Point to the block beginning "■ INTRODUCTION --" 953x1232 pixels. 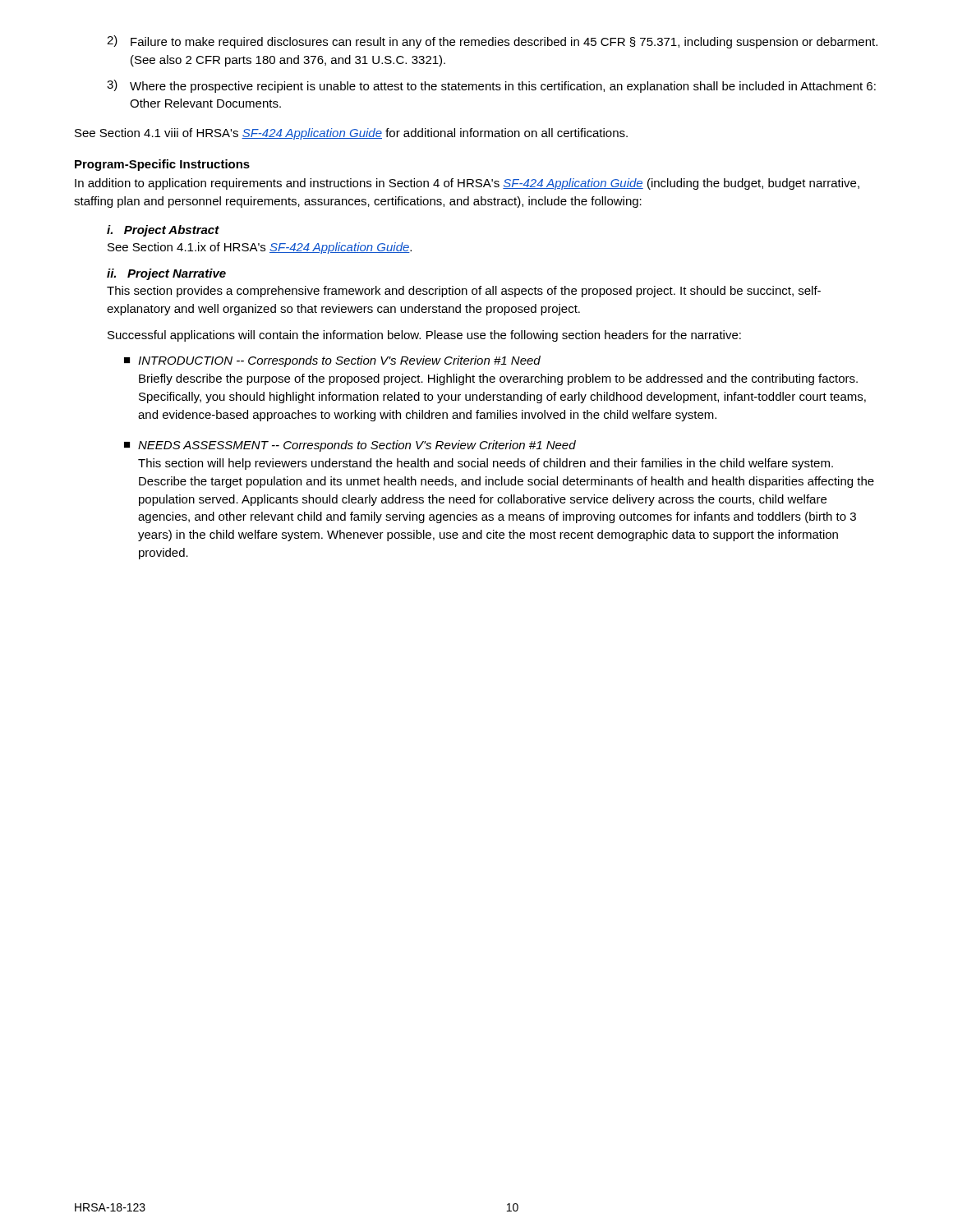click(501, 387)
